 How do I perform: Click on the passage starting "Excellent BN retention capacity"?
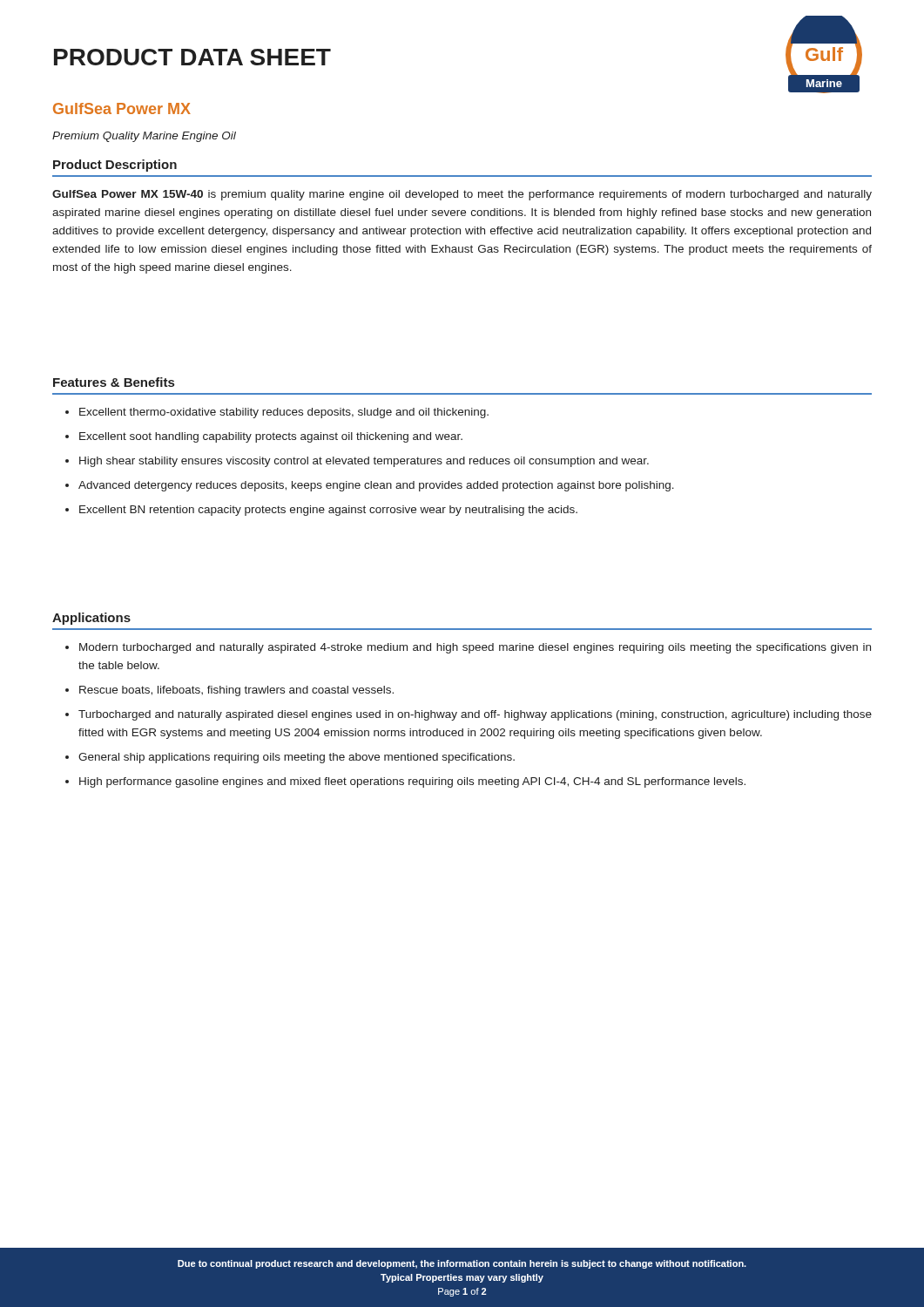tap(328, 509)
